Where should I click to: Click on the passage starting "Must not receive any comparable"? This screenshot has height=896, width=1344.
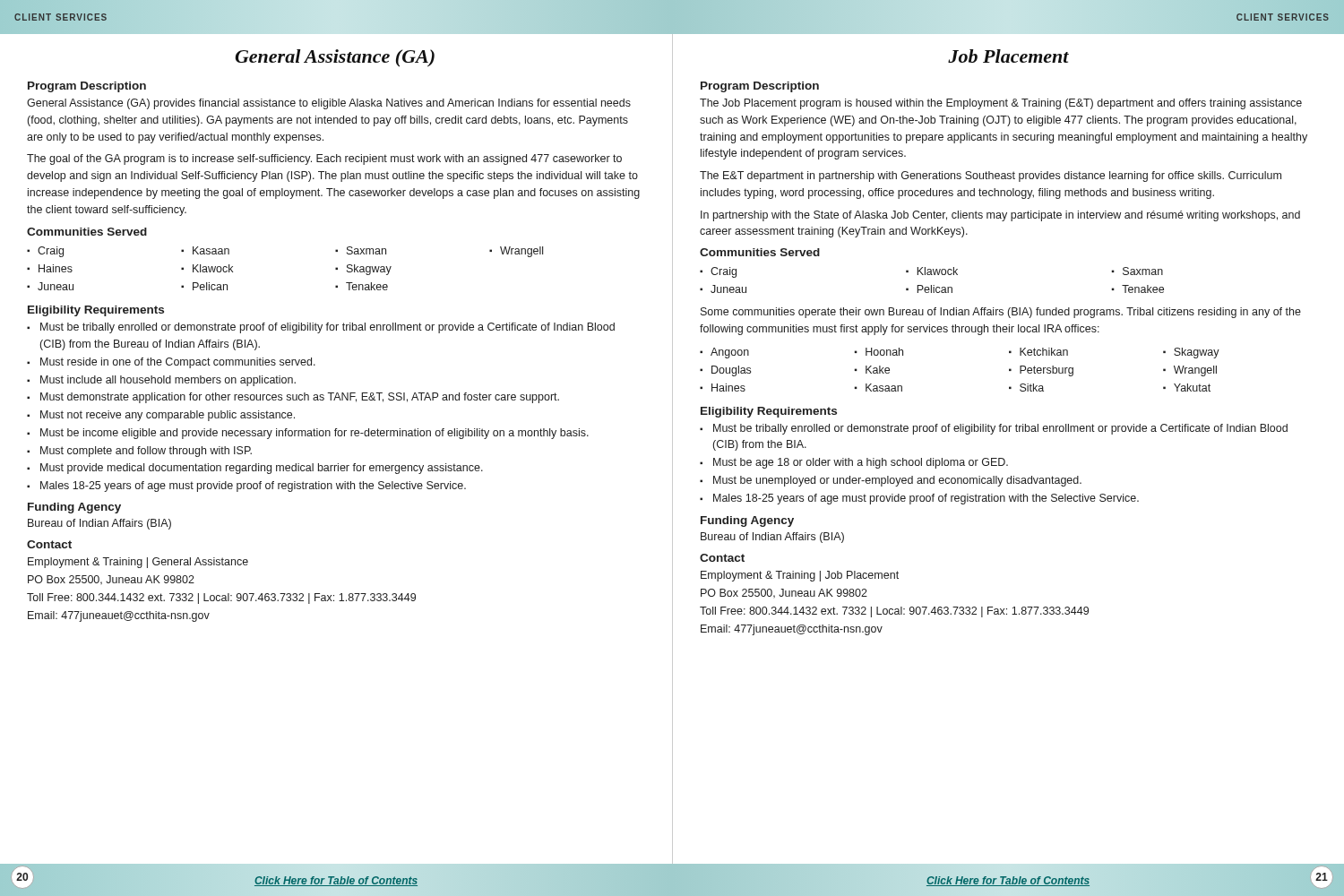pyautogui.click(x=168, y=415)
